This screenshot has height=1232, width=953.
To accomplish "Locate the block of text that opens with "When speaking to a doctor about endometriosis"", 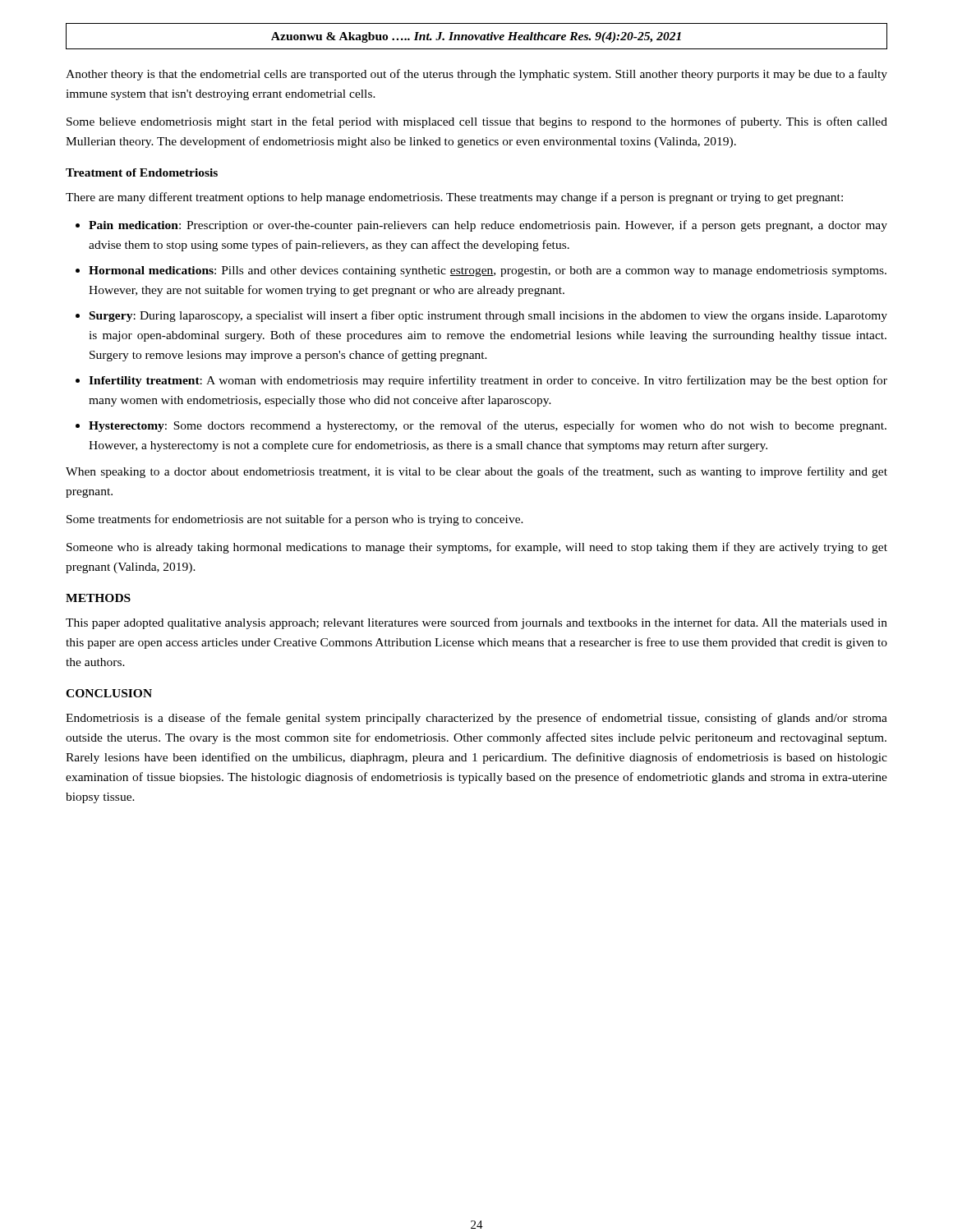I will point(476,482).
